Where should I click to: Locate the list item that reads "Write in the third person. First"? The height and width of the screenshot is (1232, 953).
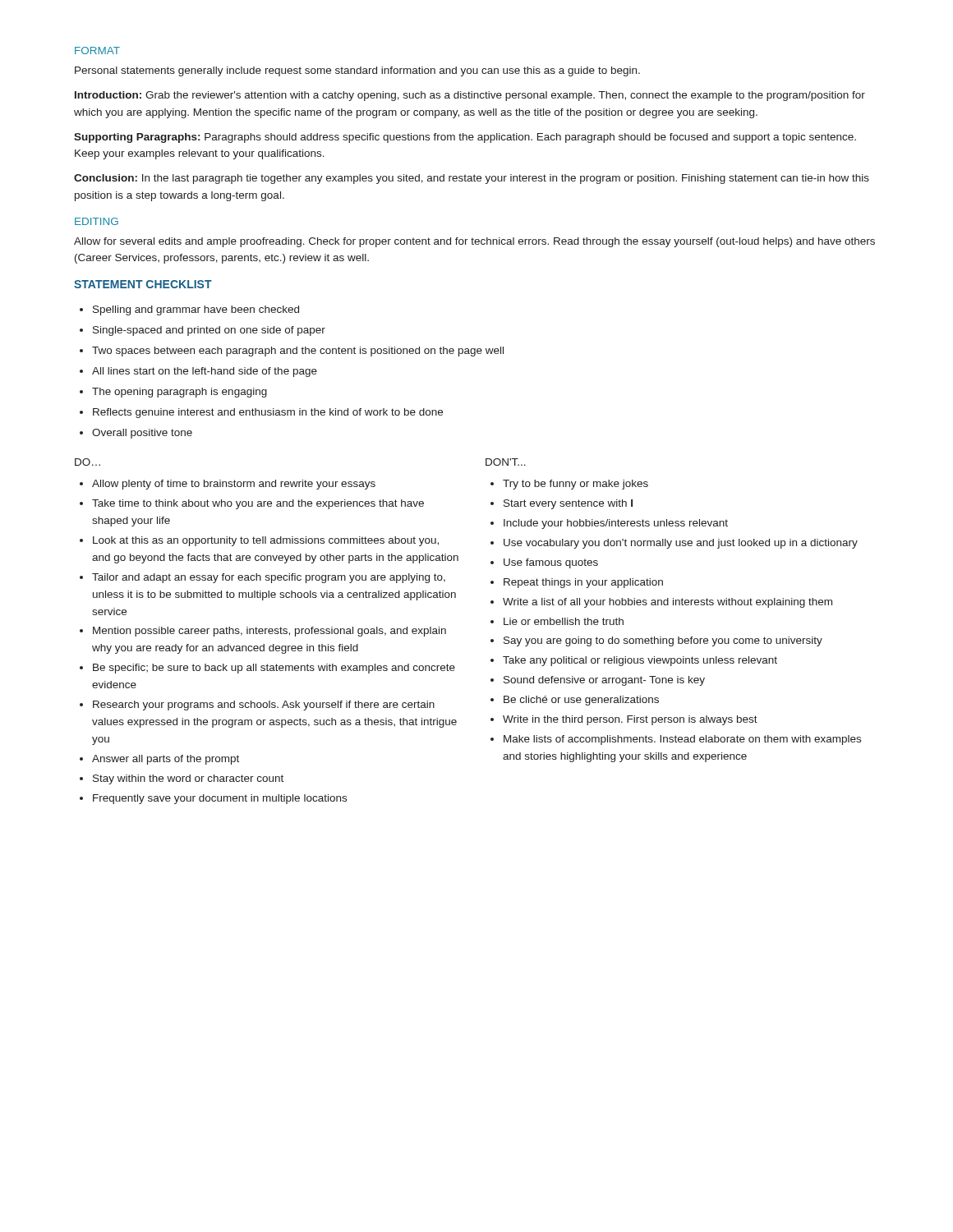(630, 719)
